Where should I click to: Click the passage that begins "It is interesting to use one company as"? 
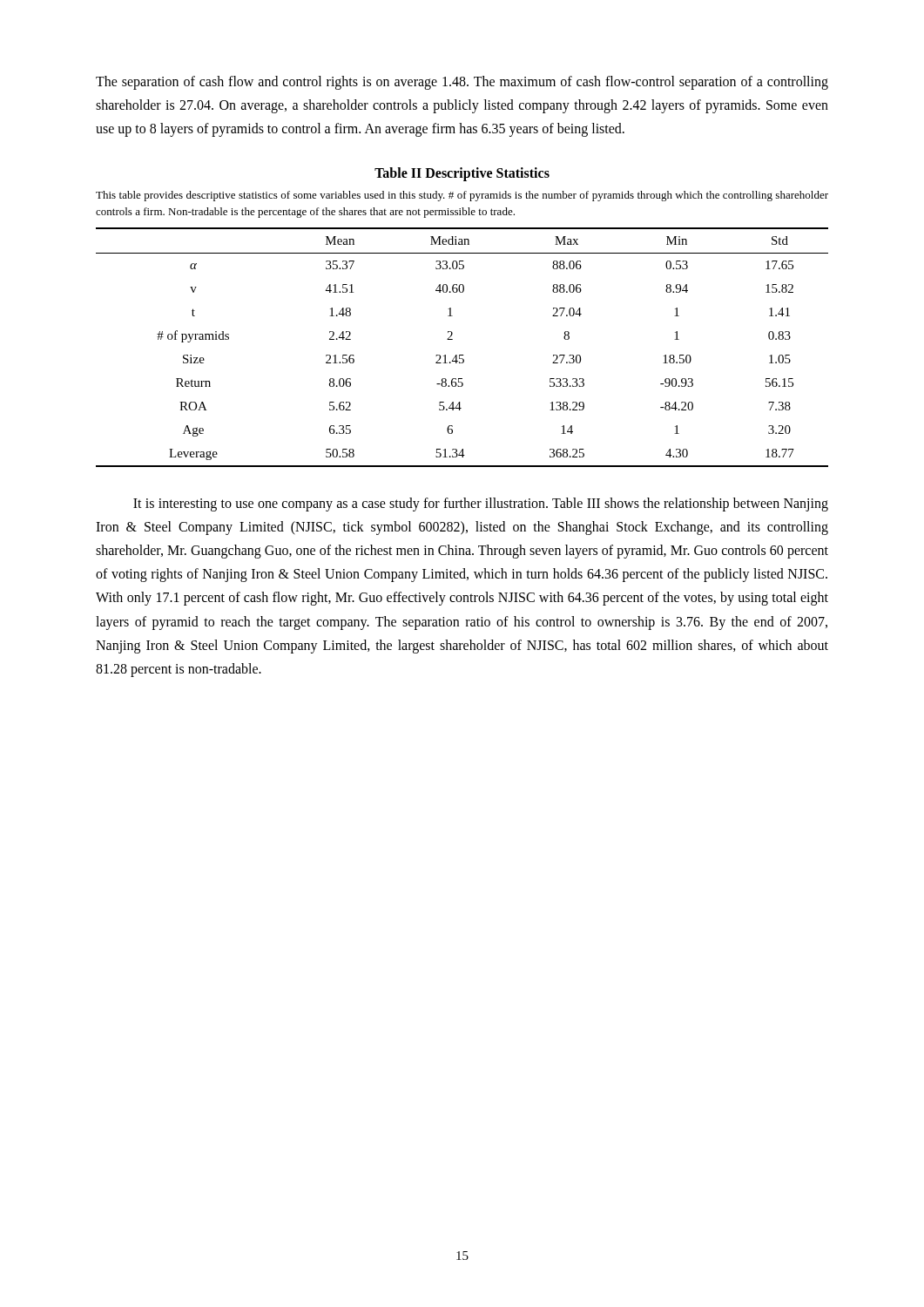(462, 586)
